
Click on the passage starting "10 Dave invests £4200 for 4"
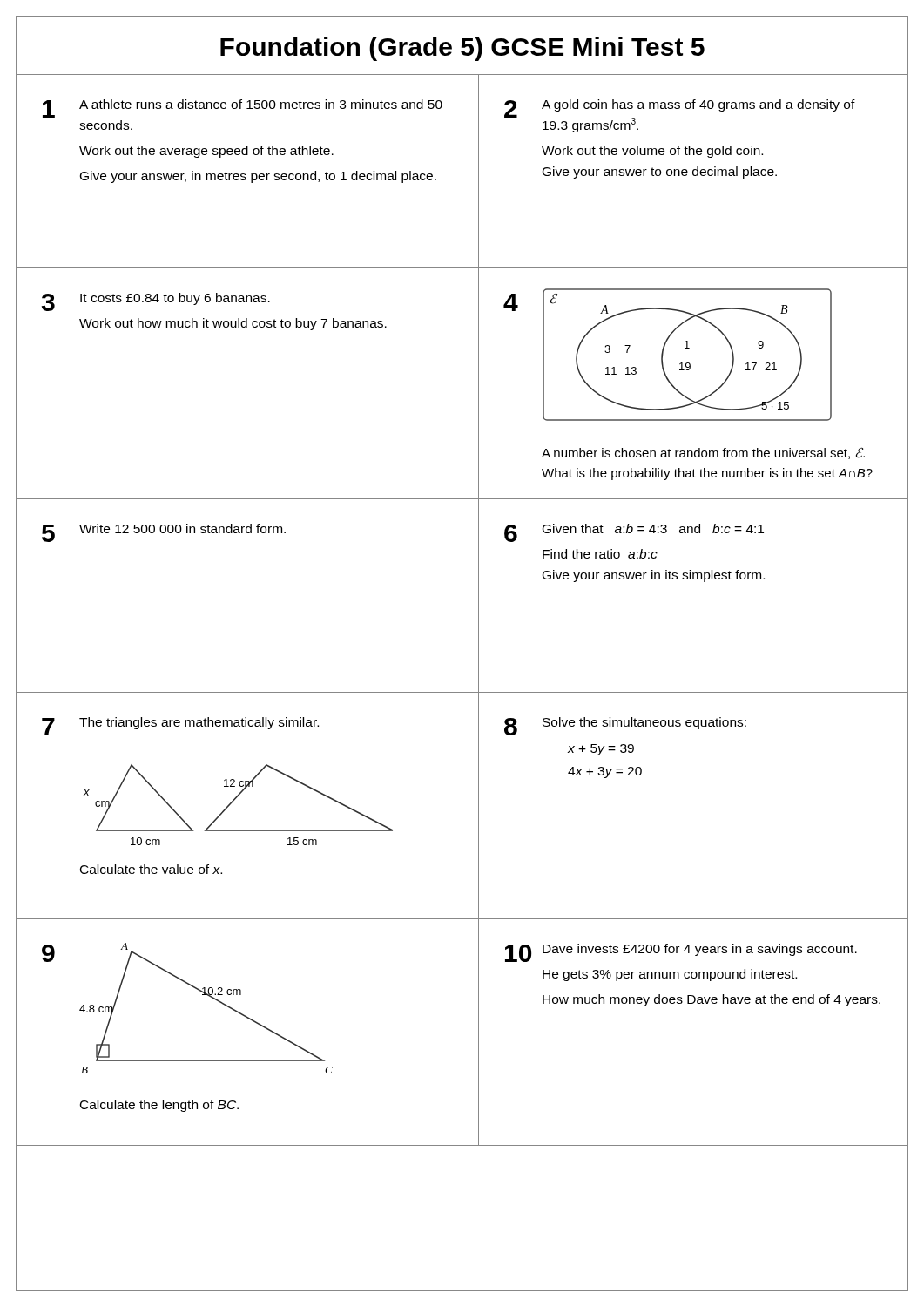coord(693,976)
